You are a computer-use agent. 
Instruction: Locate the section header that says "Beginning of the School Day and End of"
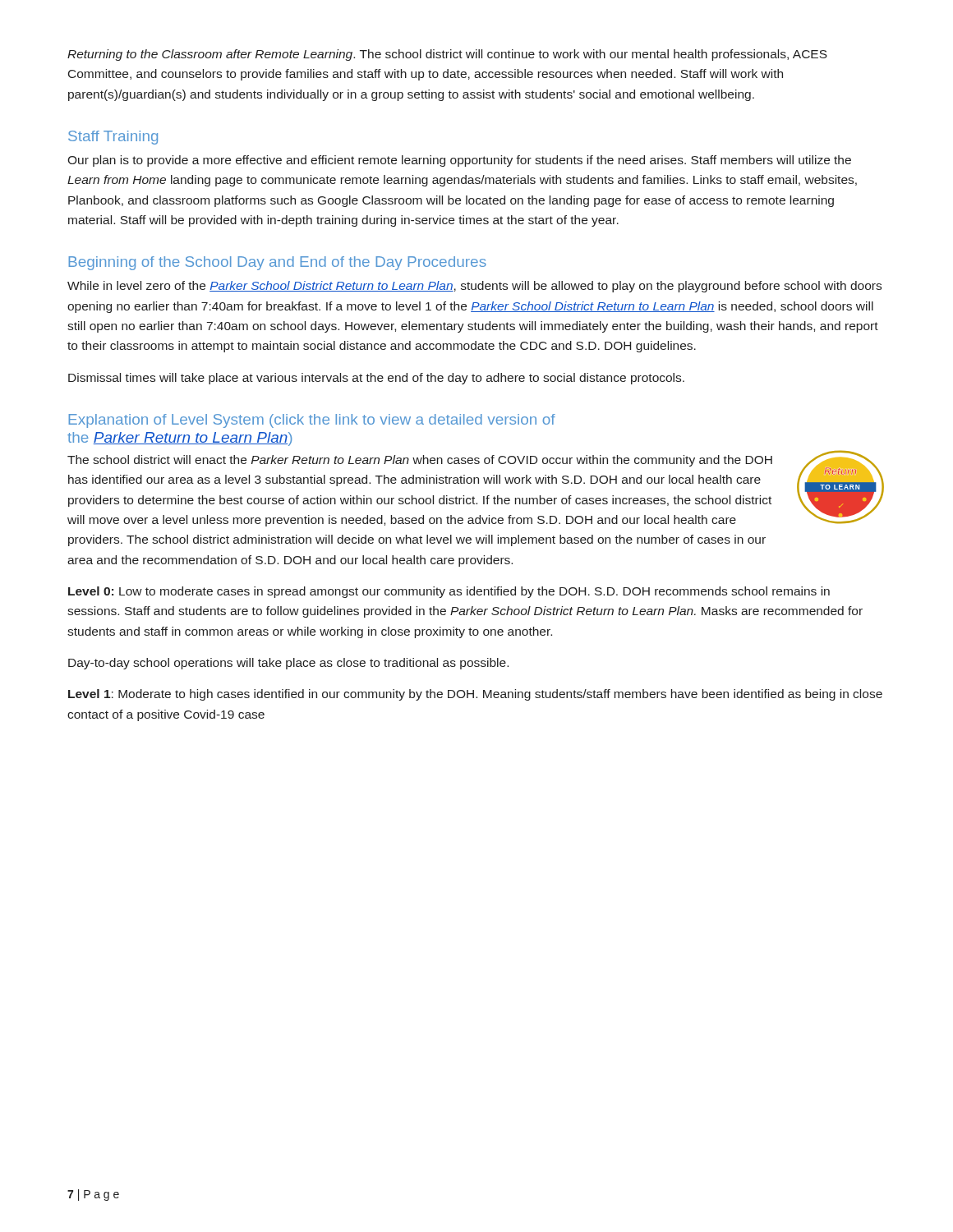click(277, 262)
